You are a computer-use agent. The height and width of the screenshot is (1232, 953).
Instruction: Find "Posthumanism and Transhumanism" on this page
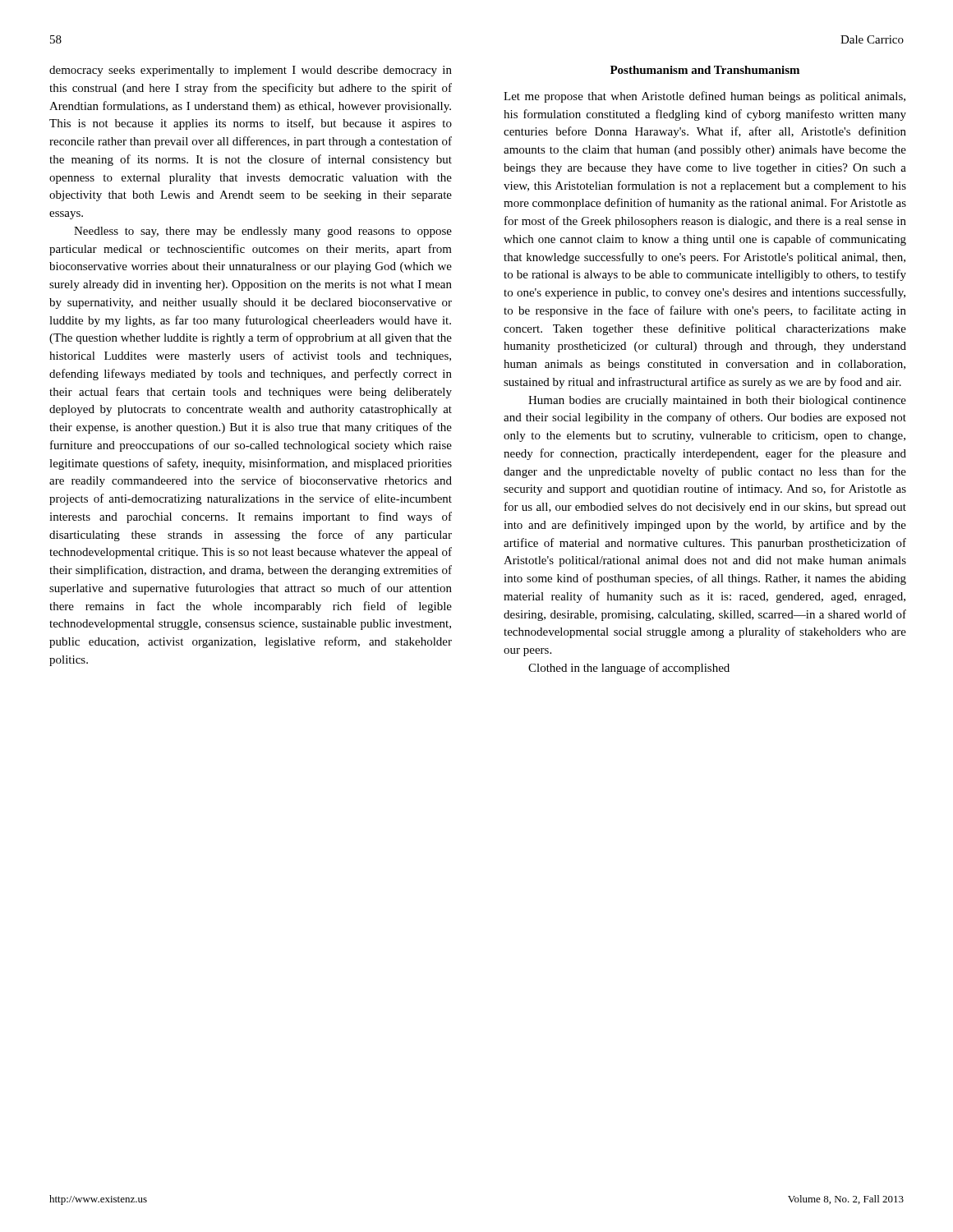tap(705, 70)
